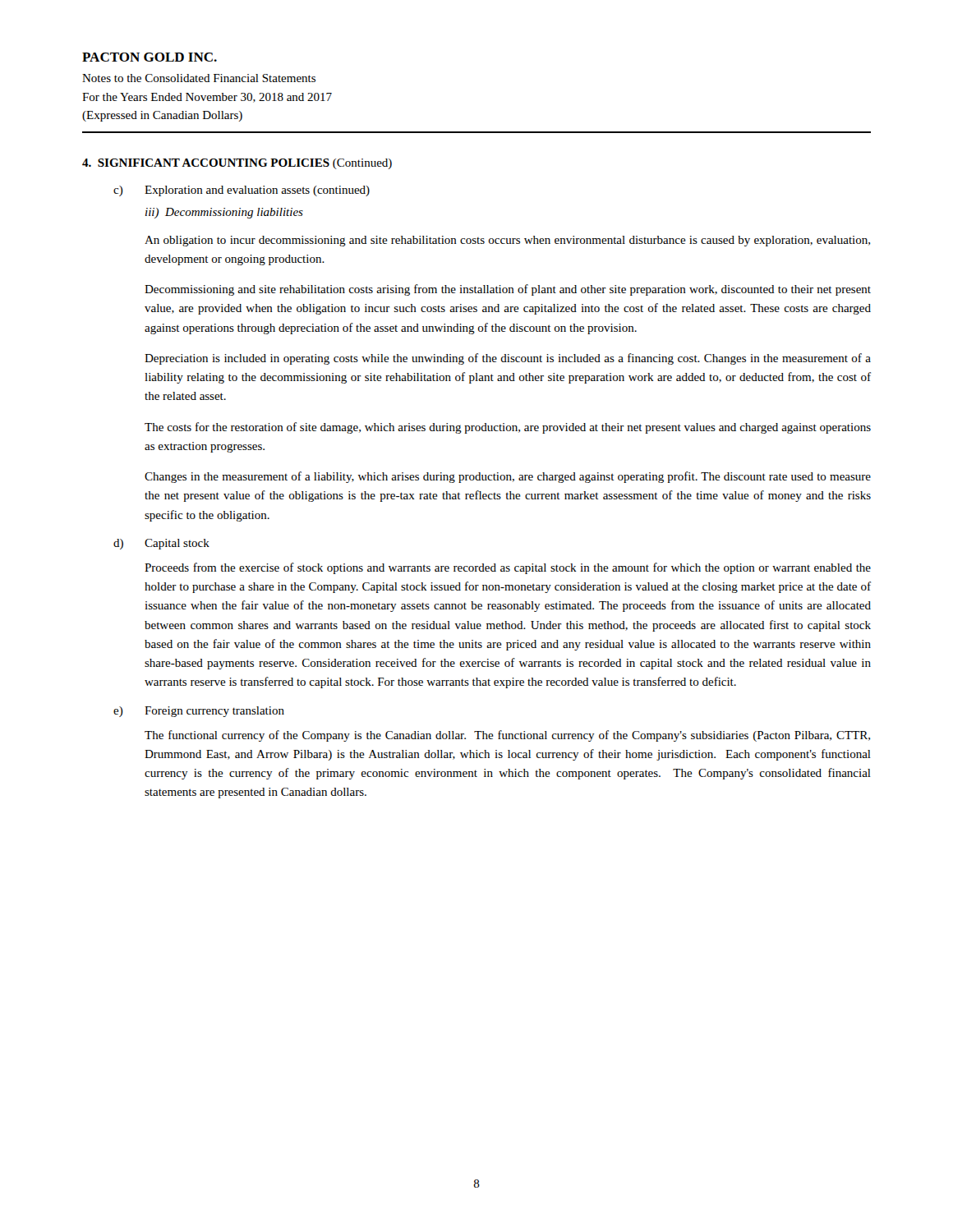Find the element starting "iii) Decommissioning liabilities"
The image size is (953, 1232).
pos(224,211)
